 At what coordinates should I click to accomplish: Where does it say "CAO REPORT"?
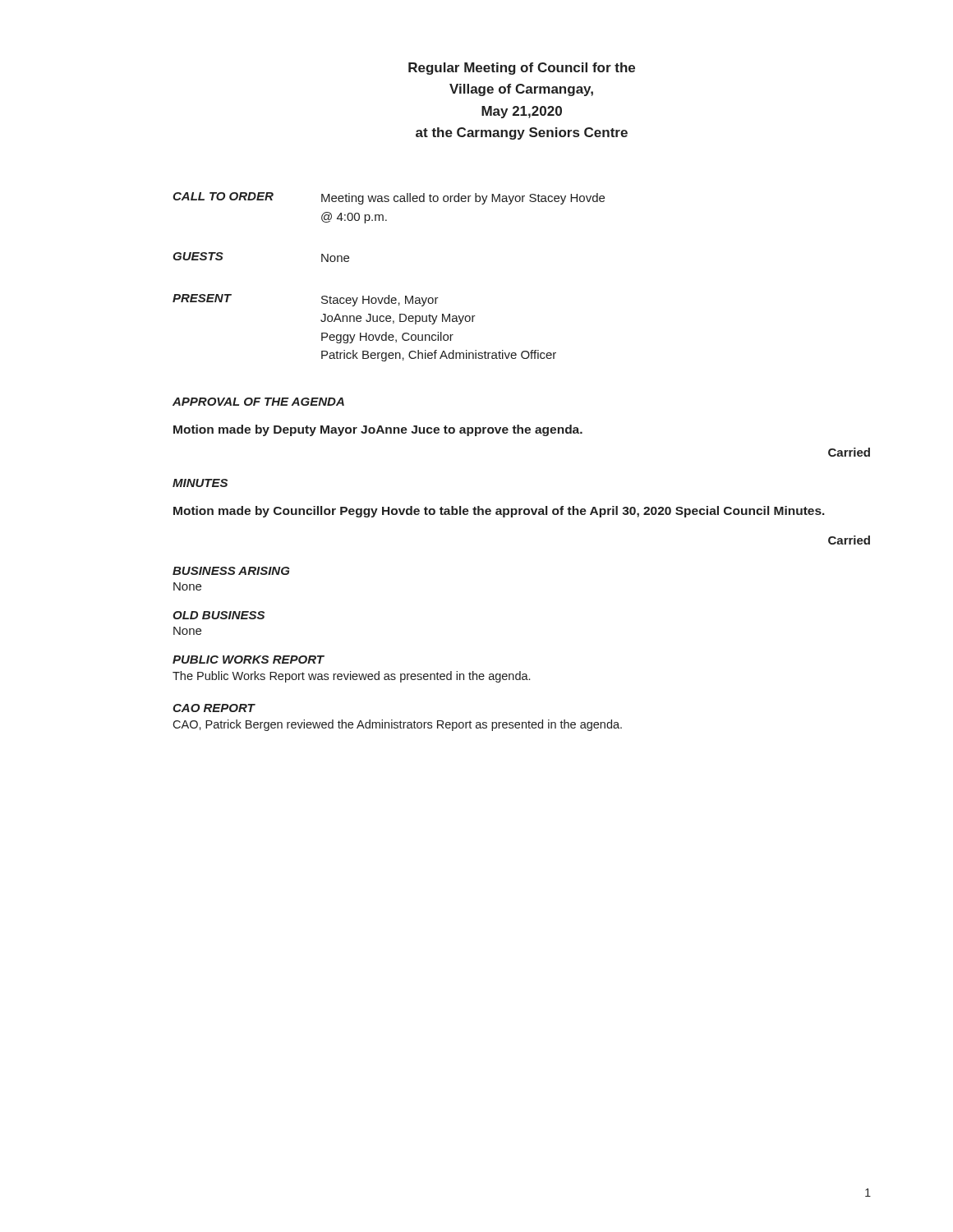coord(213,708)
